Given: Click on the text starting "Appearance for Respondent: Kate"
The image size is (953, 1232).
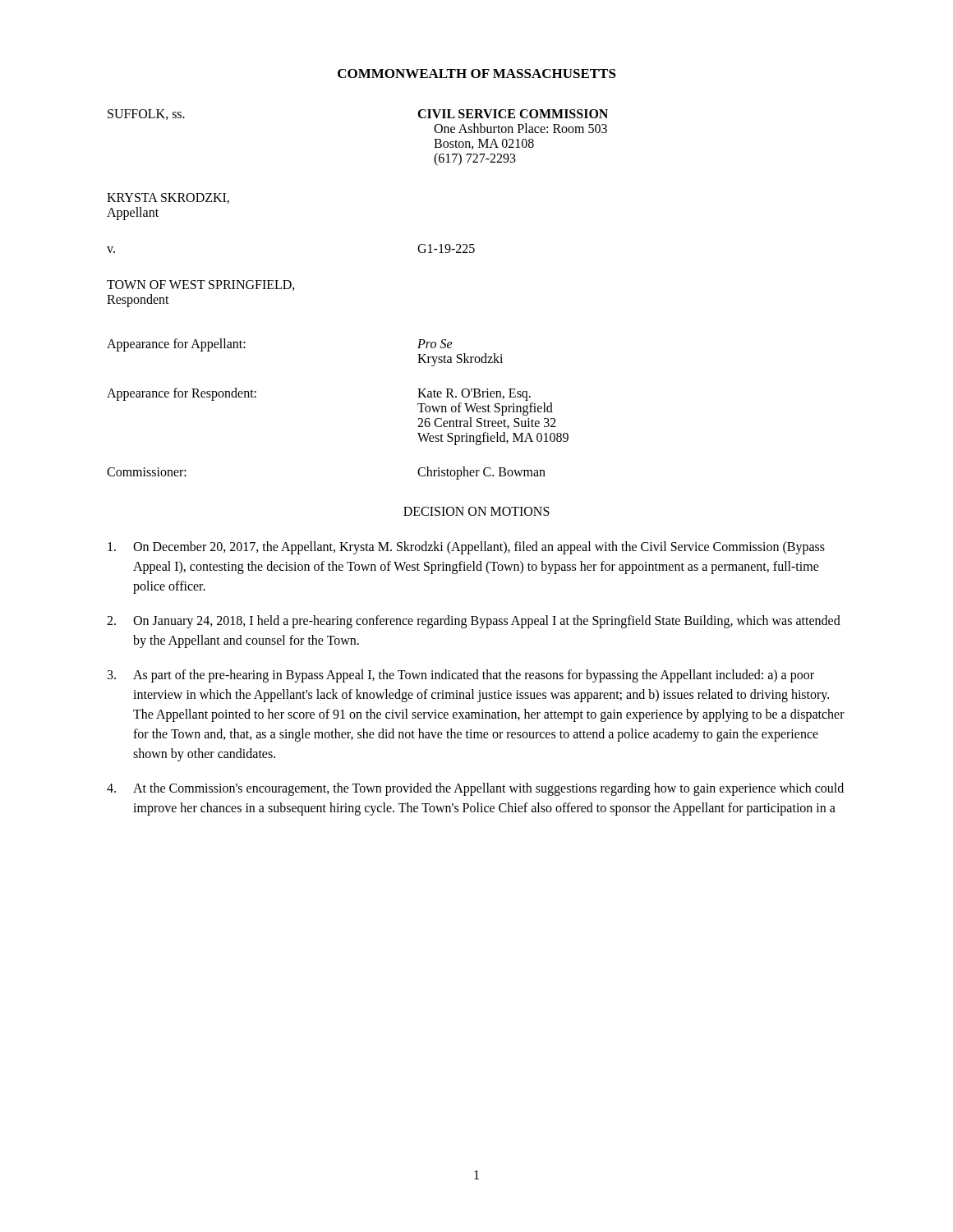Looking at the screenshot, I should coord(476,416).
